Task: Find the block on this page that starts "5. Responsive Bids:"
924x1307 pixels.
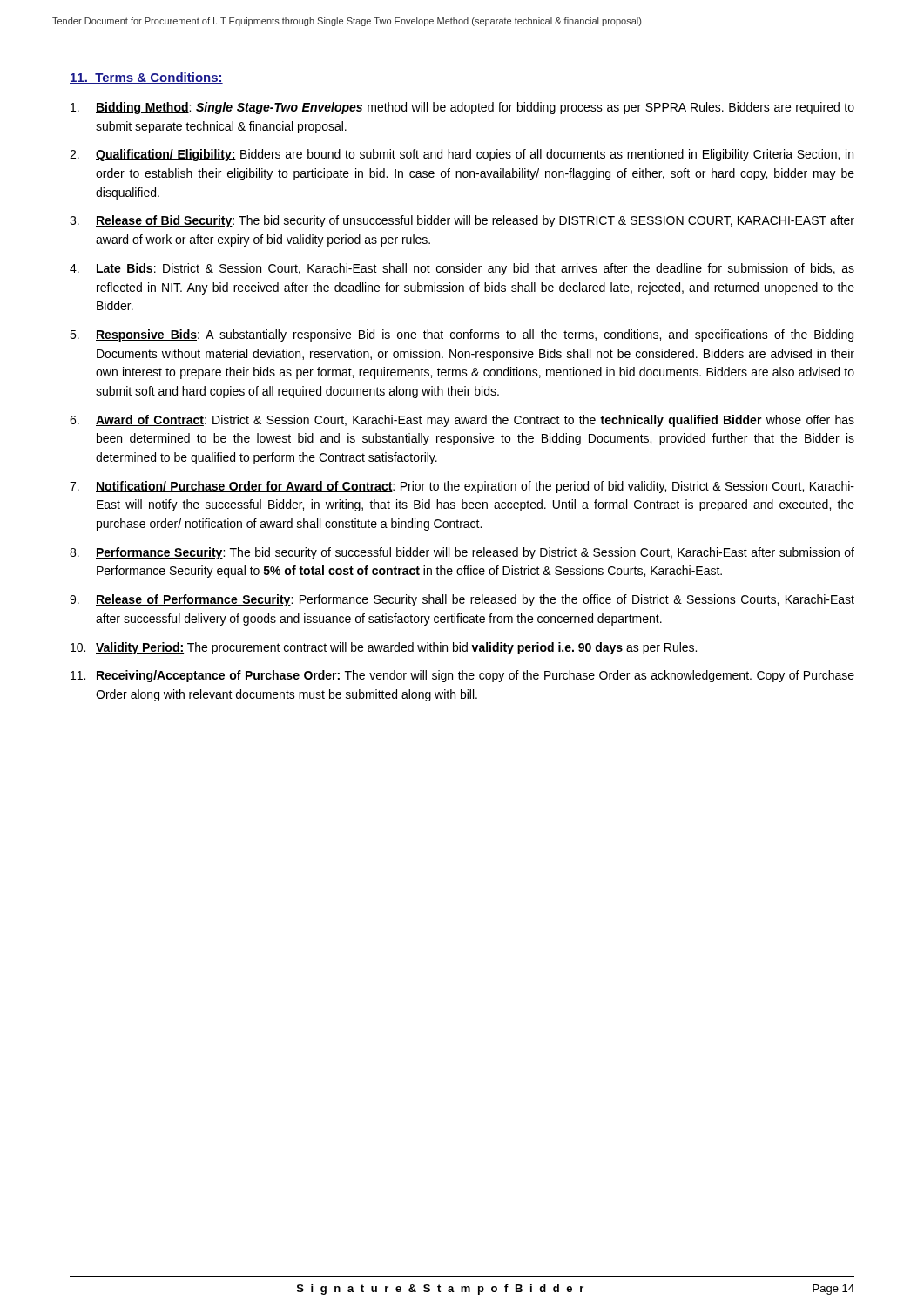Action: click(x=462, y=364)
